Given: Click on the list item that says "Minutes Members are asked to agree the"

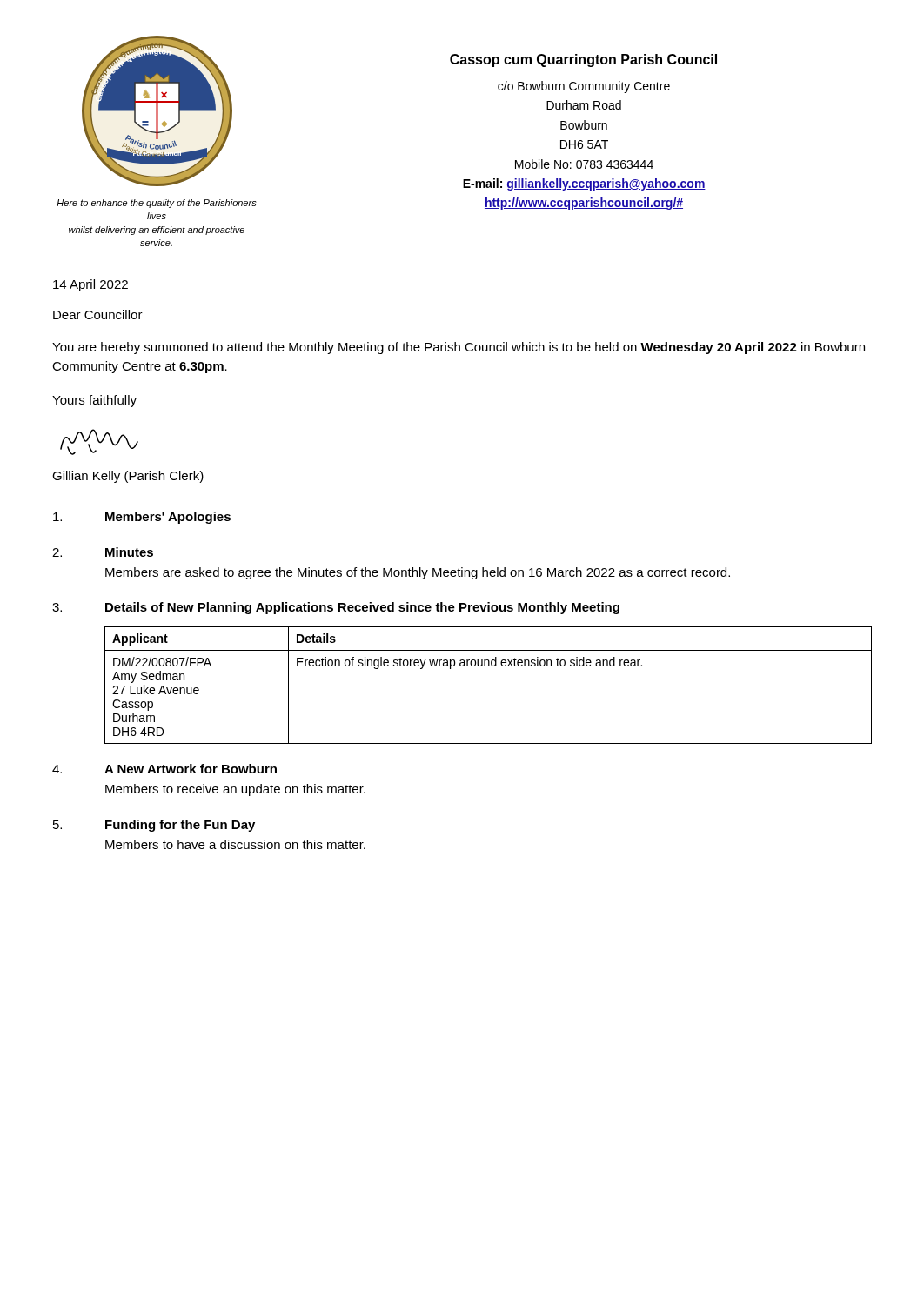Looking at the screenshot, I should tap(488, 563).
